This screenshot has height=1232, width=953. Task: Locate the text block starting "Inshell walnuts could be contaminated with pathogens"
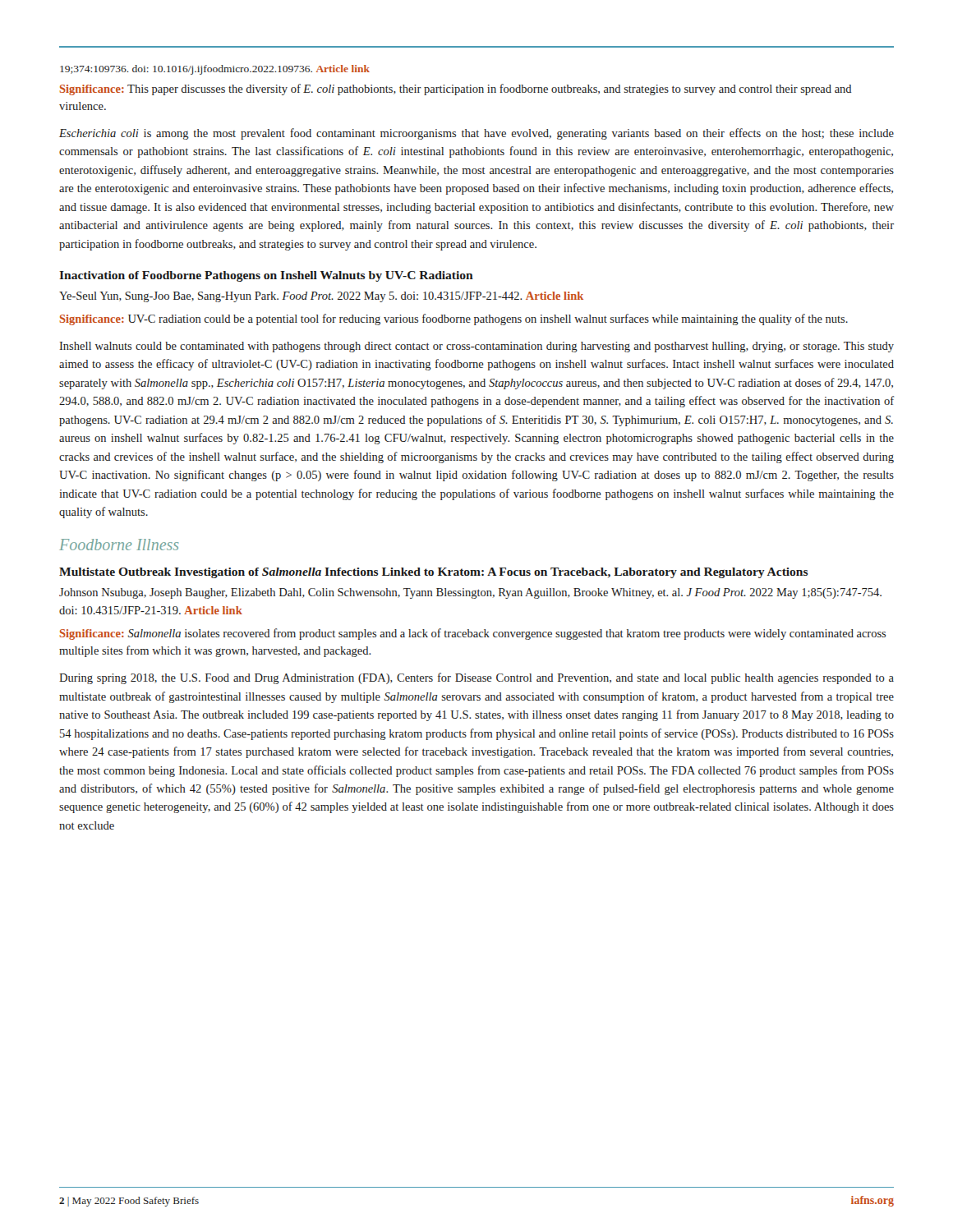pyautogui.click(x=476, y=429)
